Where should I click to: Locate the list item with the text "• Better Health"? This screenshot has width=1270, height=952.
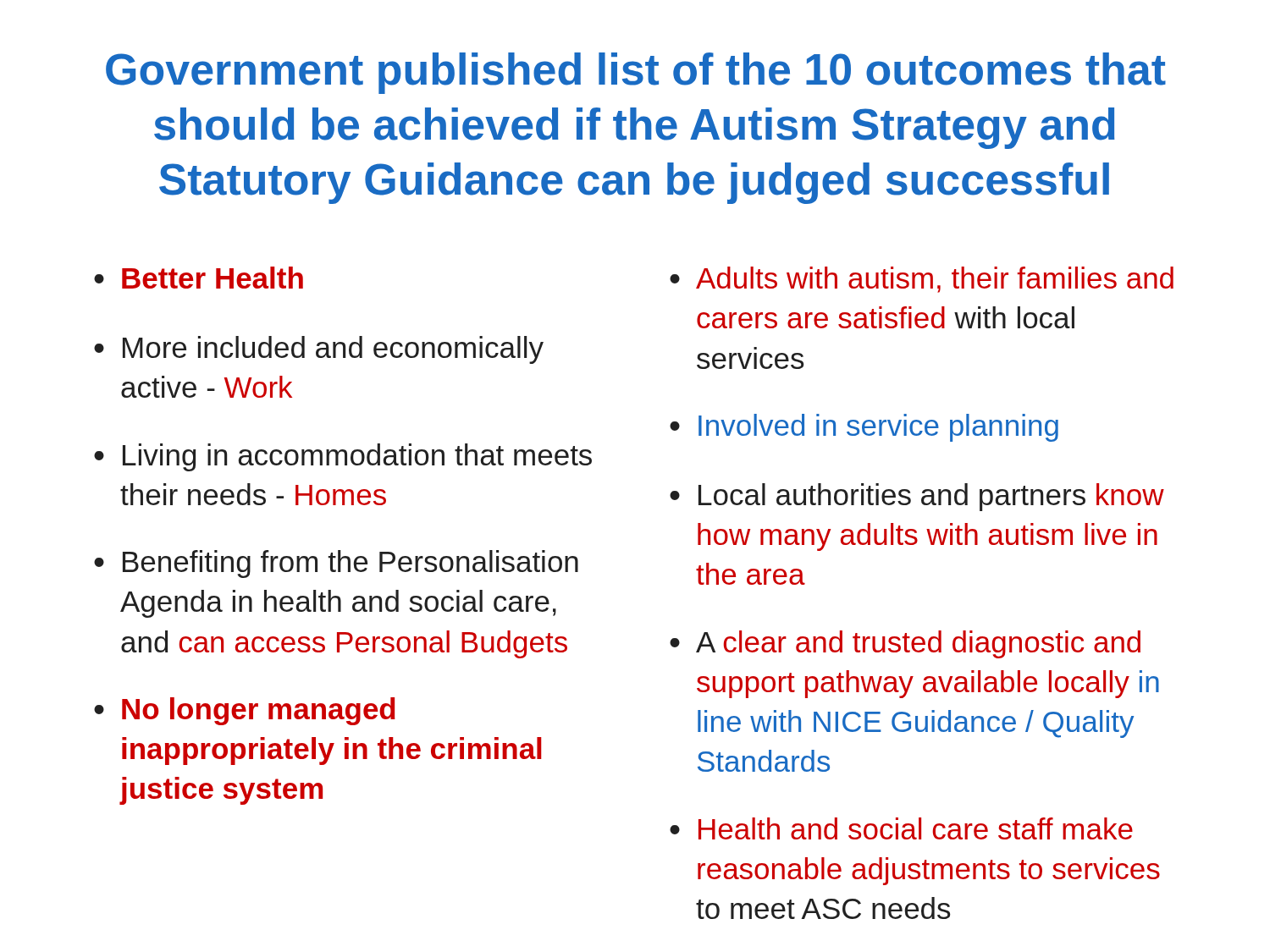(199, 279)
